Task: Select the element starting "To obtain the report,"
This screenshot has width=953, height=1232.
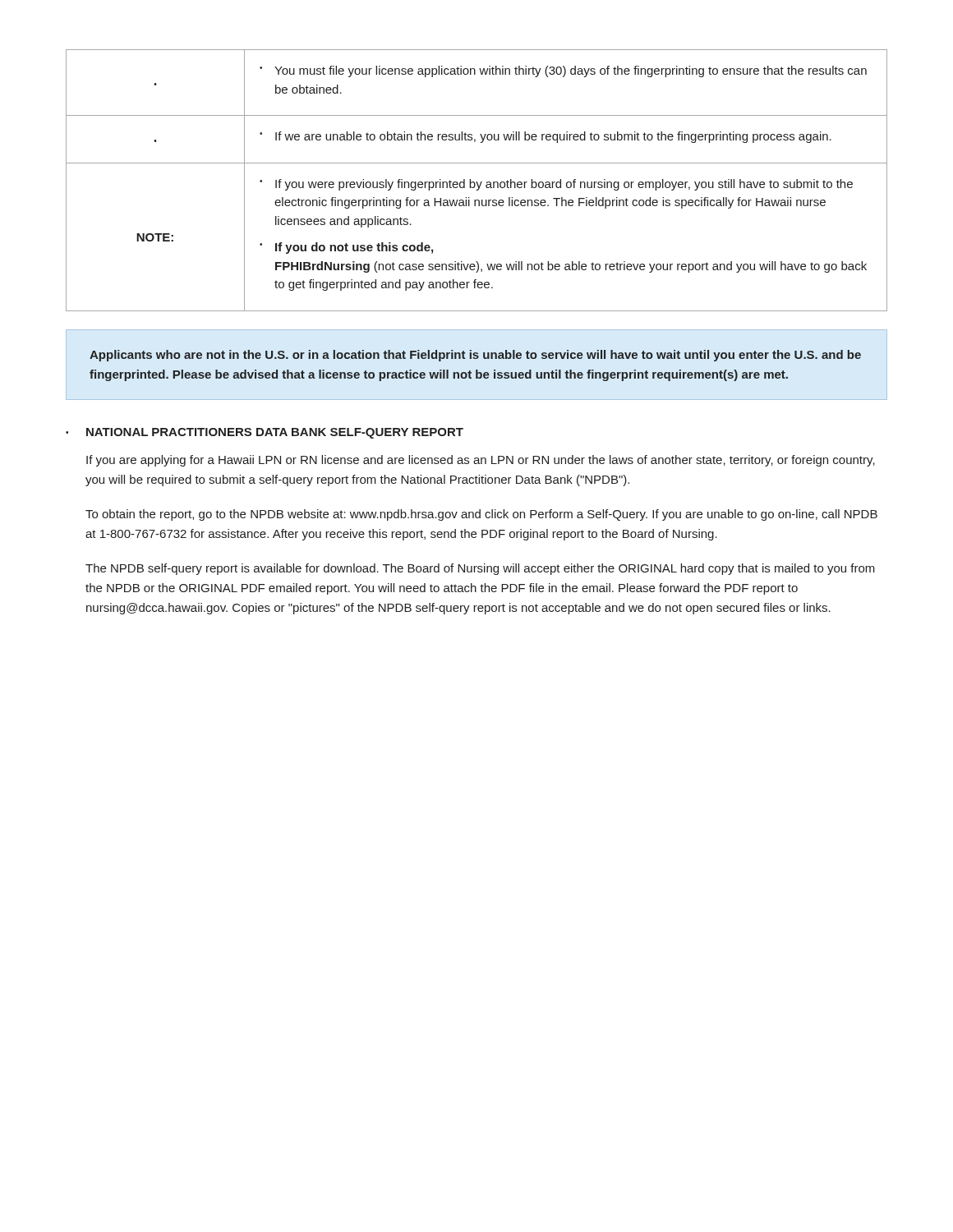Action: pos(482,523)
